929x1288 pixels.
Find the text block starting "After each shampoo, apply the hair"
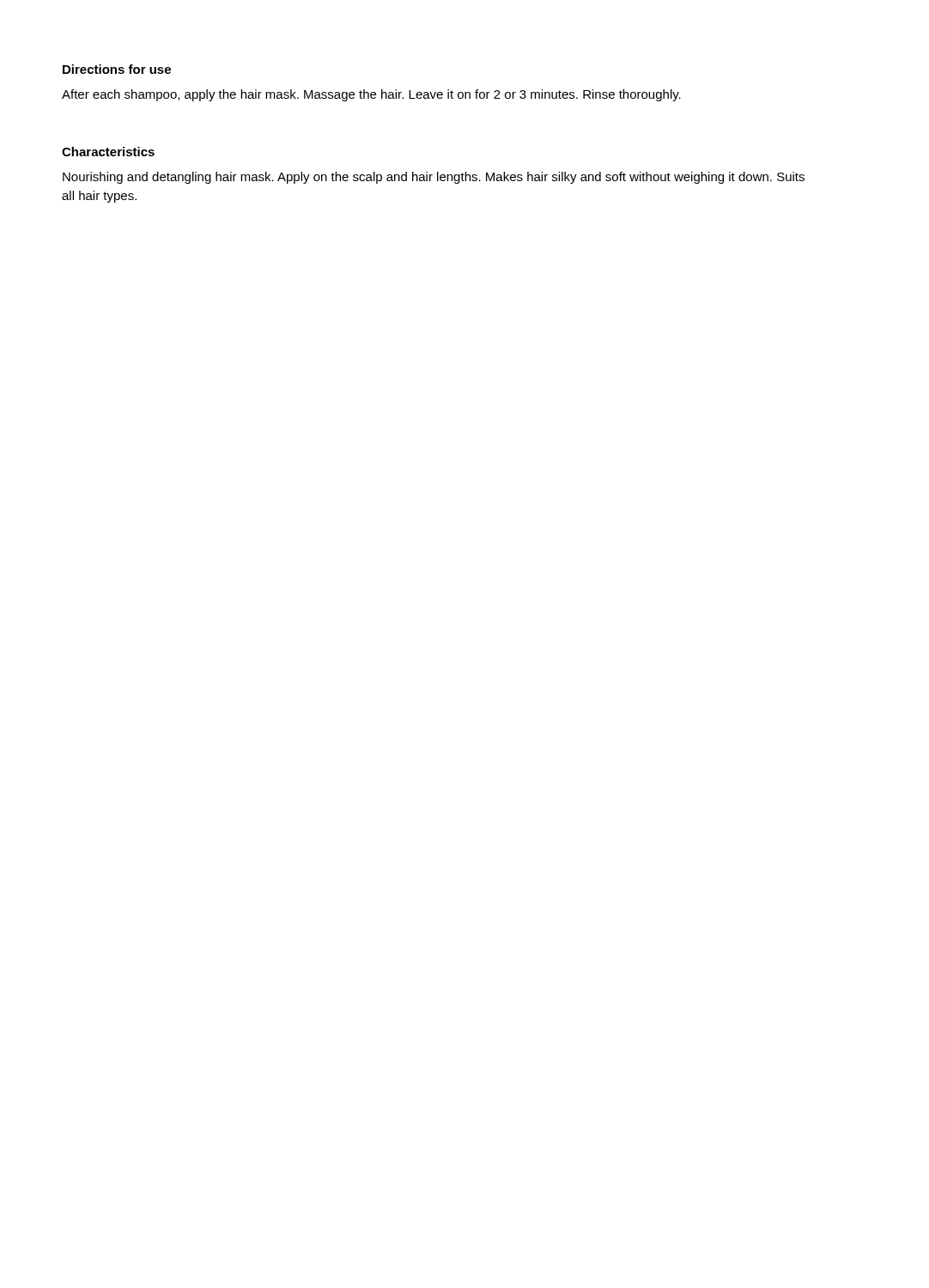point(372,94)
